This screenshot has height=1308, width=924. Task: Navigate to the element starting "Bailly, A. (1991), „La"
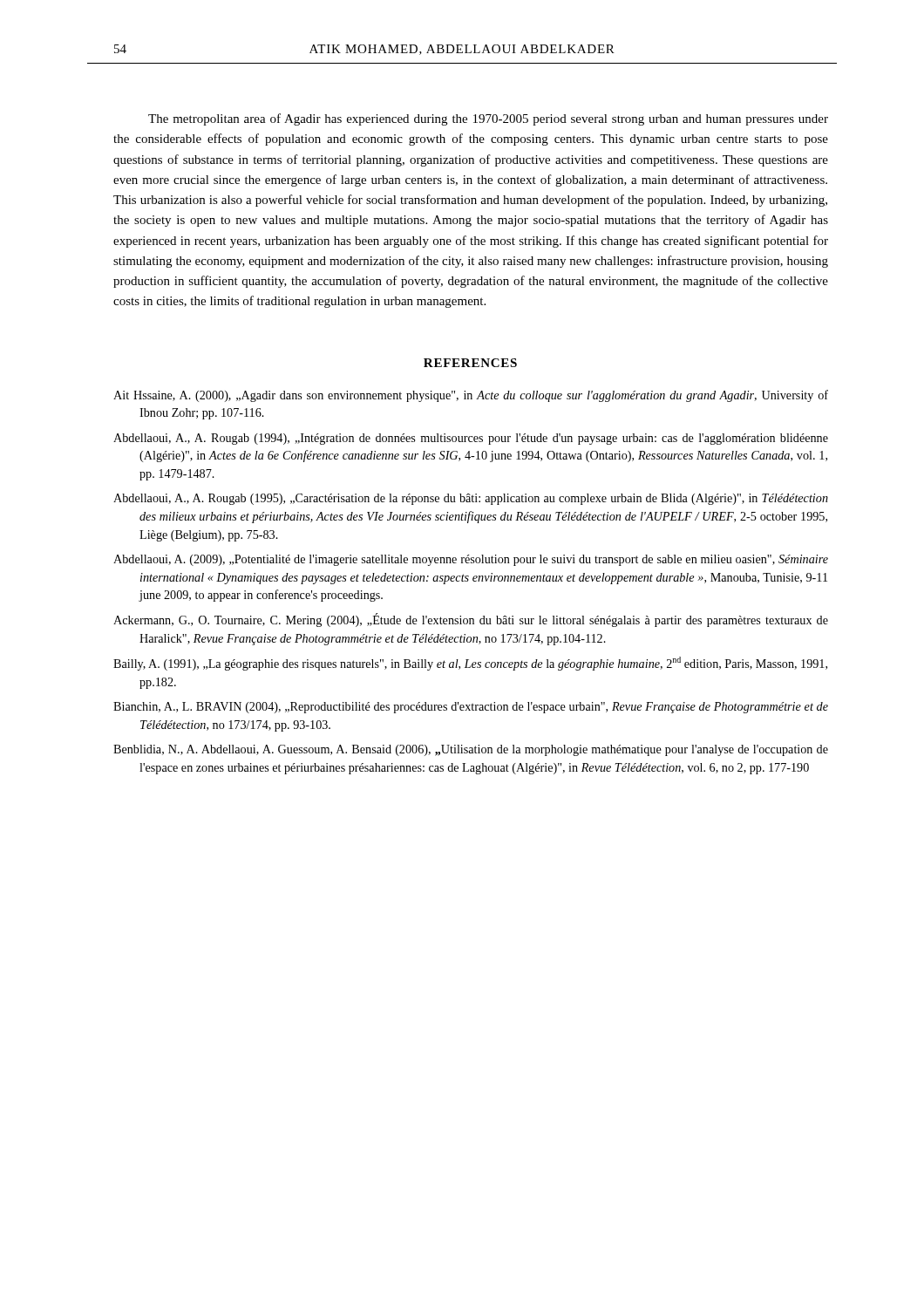pyautogui.click(x=471, y=672)
